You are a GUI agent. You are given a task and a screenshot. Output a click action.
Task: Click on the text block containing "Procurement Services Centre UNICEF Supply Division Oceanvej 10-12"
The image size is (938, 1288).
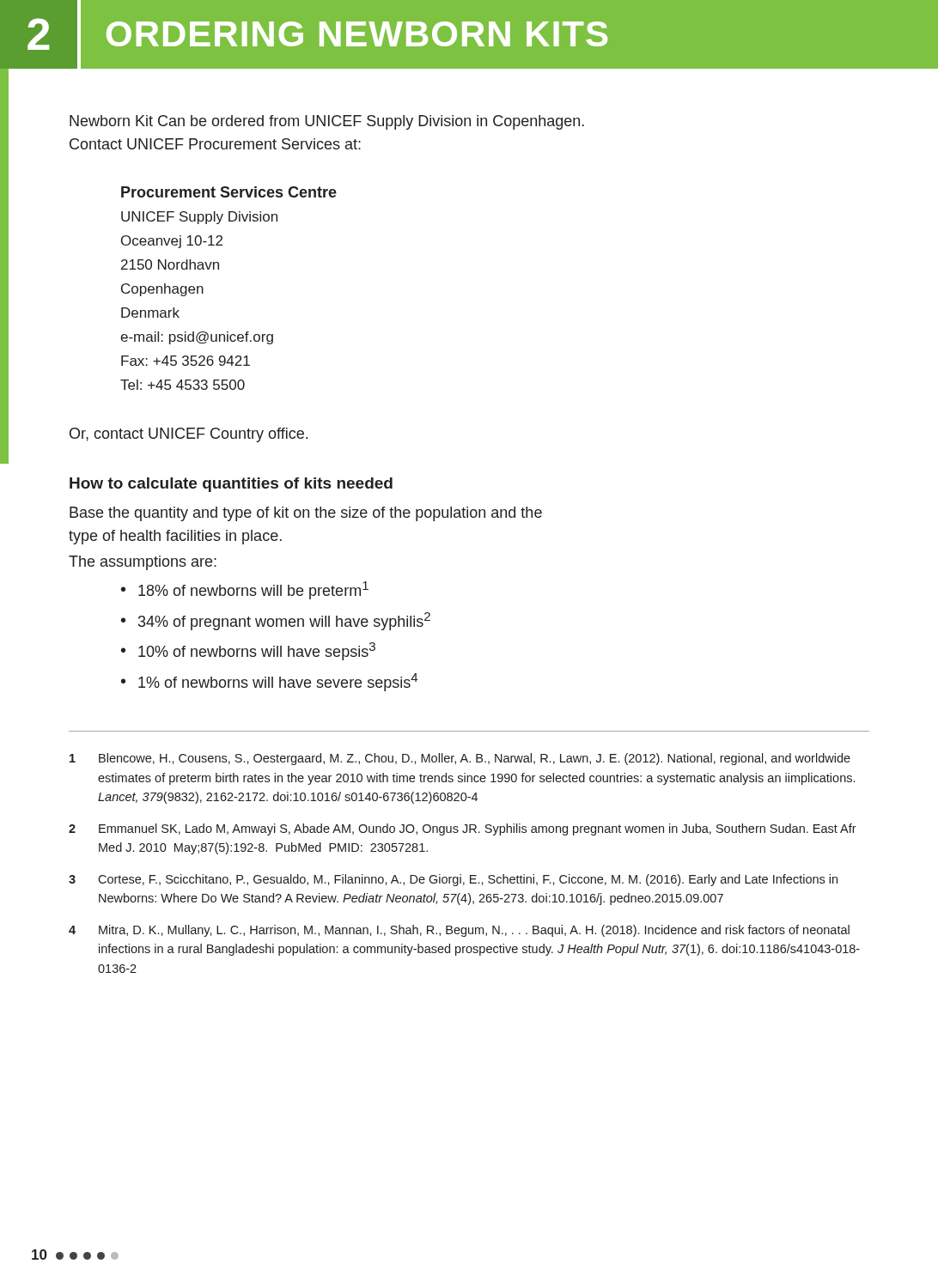click(x=229, y=192)
